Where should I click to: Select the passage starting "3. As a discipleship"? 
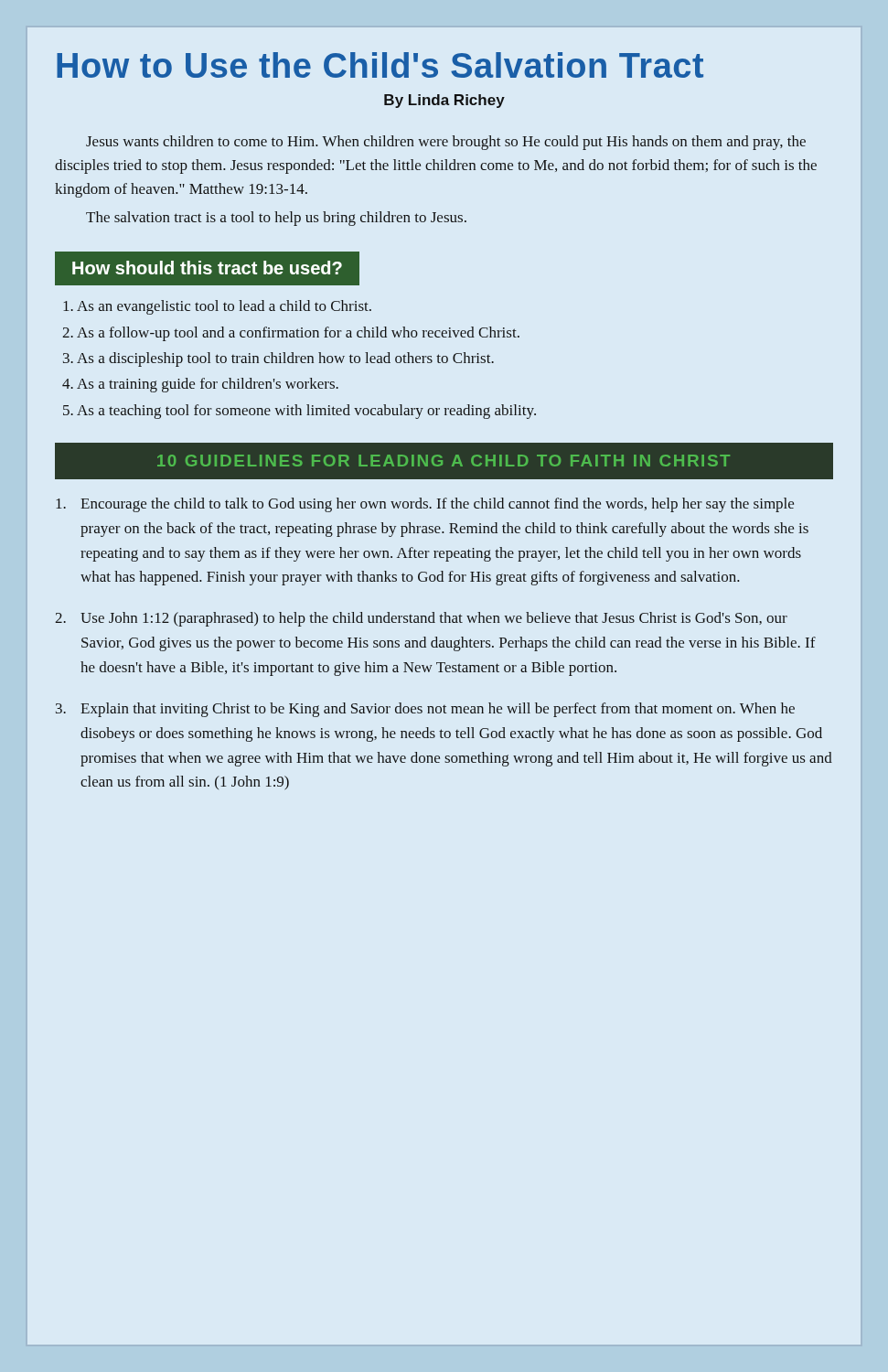click(x=278, y=358)
